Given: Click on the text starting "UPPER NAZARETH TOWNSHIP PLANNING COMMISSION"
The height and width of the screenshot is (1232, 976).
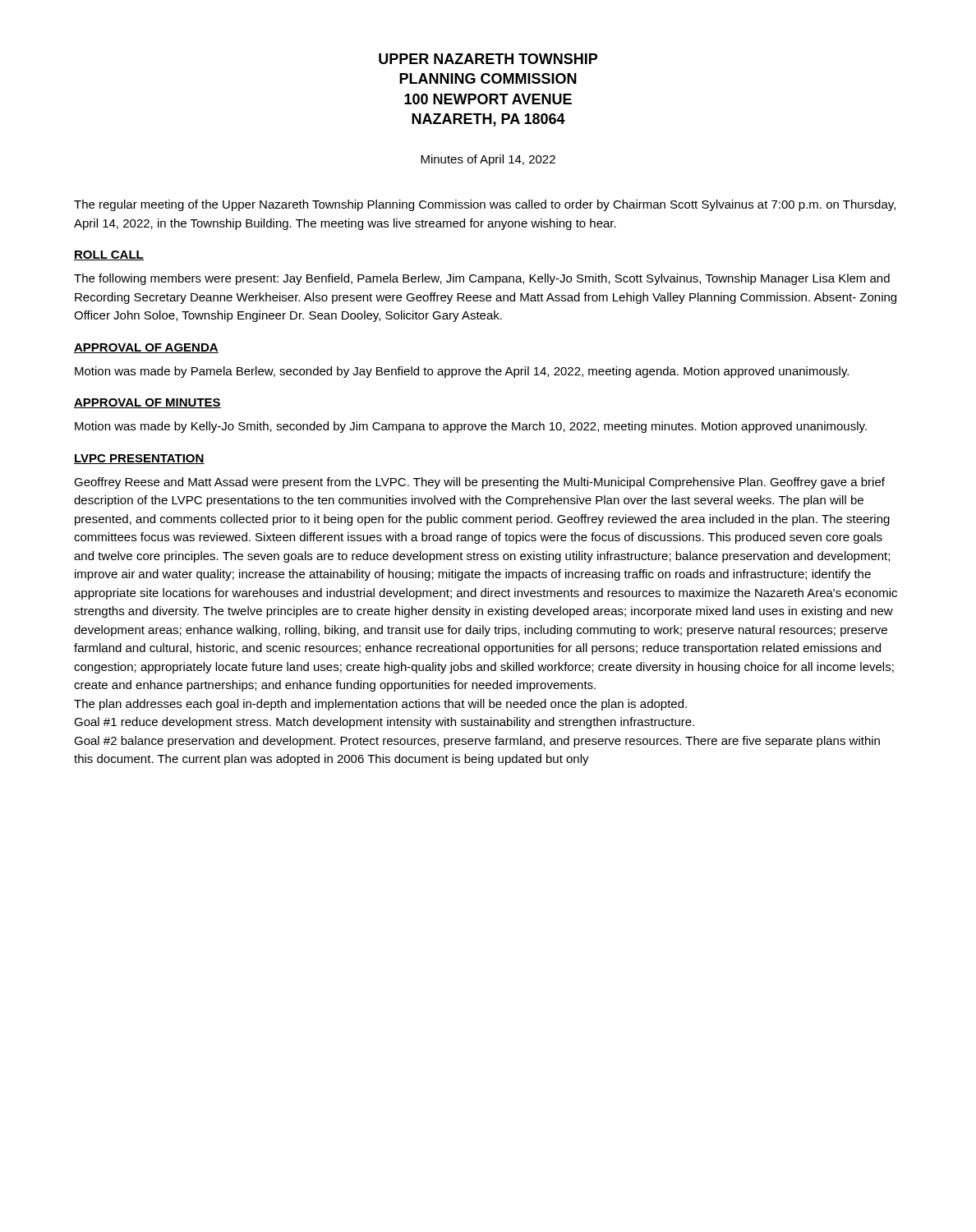Looking at the screenshot, I should pos(488,89).
